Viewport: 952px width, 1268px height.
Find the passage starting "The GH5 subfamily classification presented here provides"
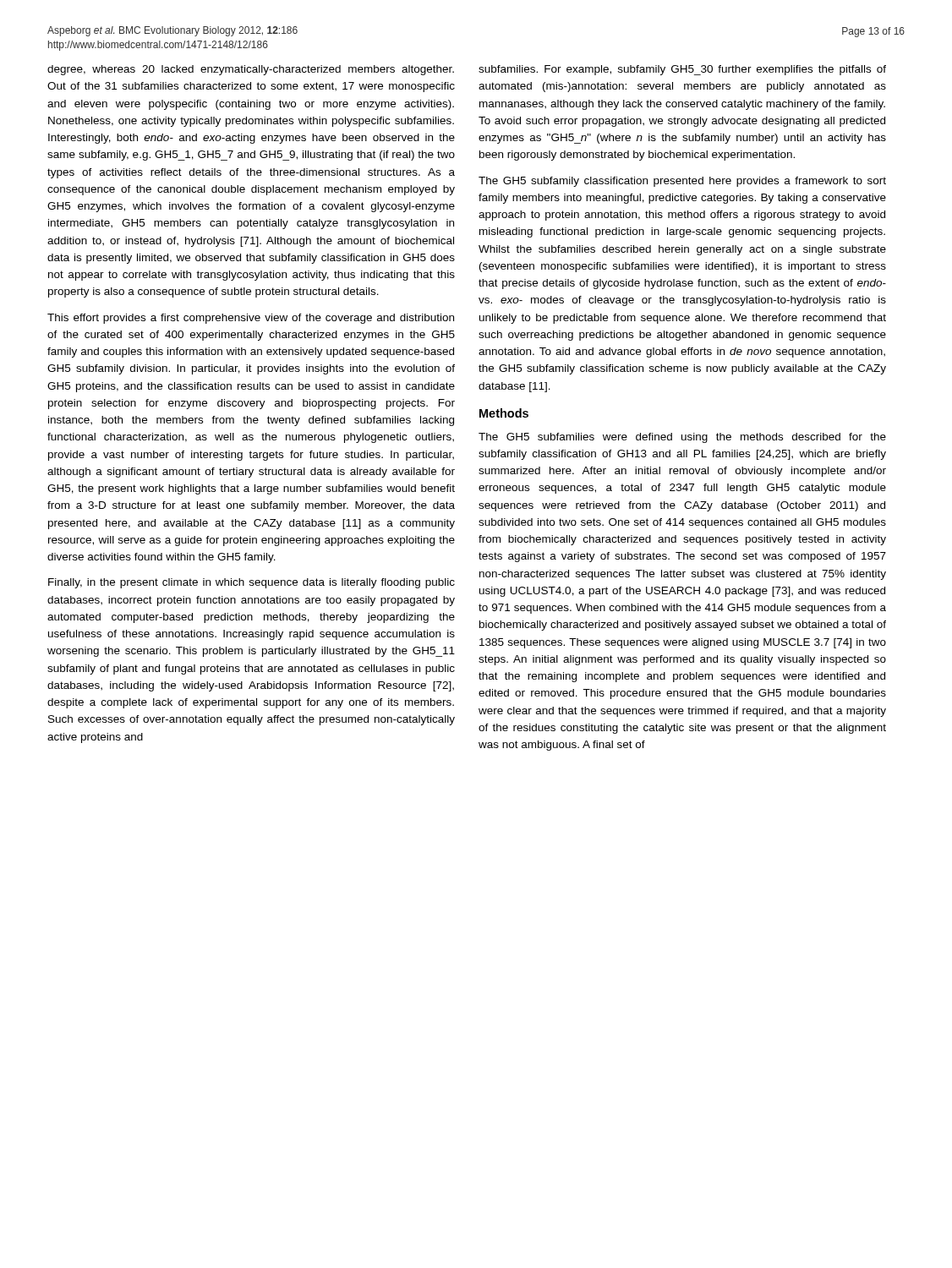[x=682, y=283]
